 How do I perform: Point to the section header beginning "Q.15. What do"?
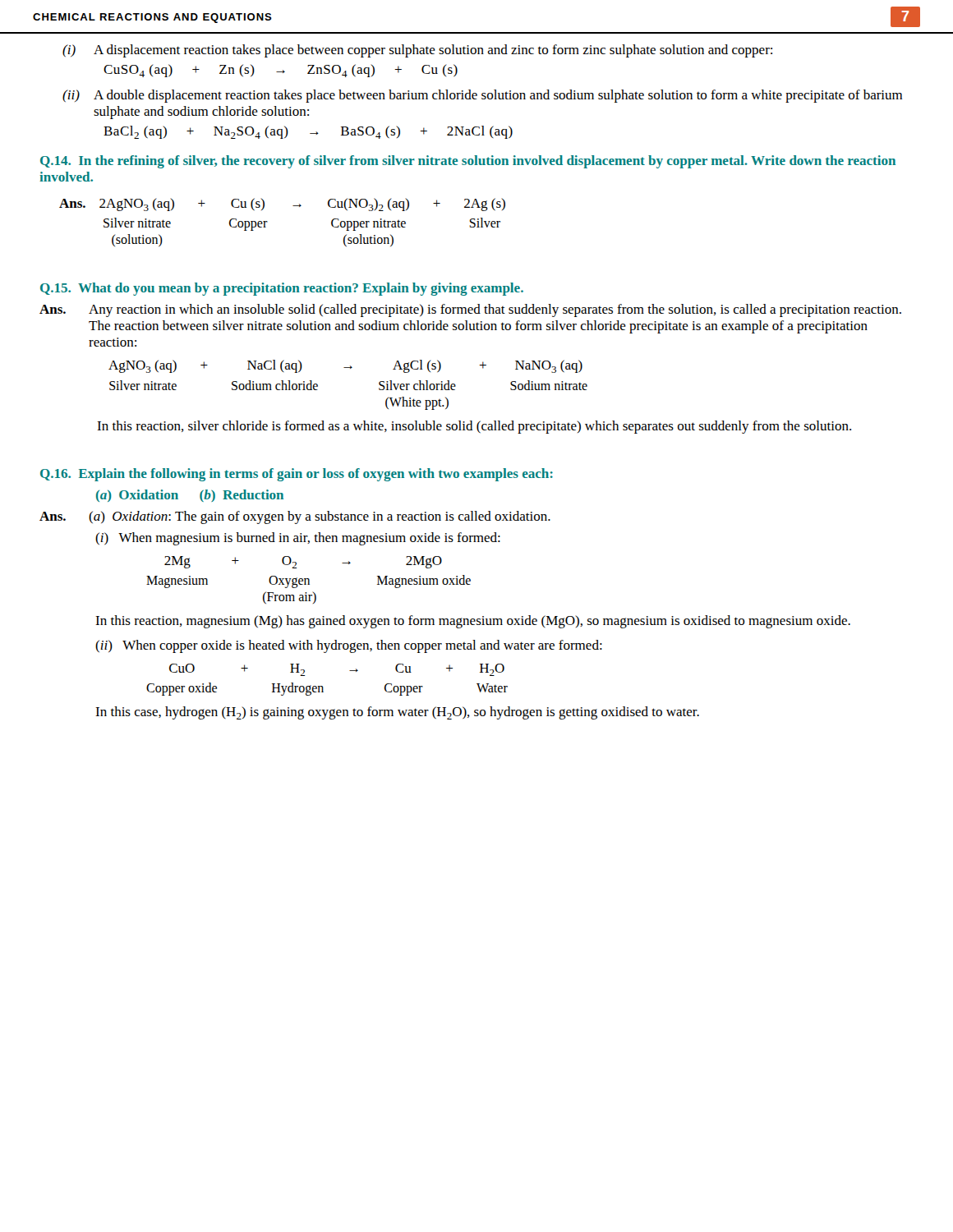point(282,288)
